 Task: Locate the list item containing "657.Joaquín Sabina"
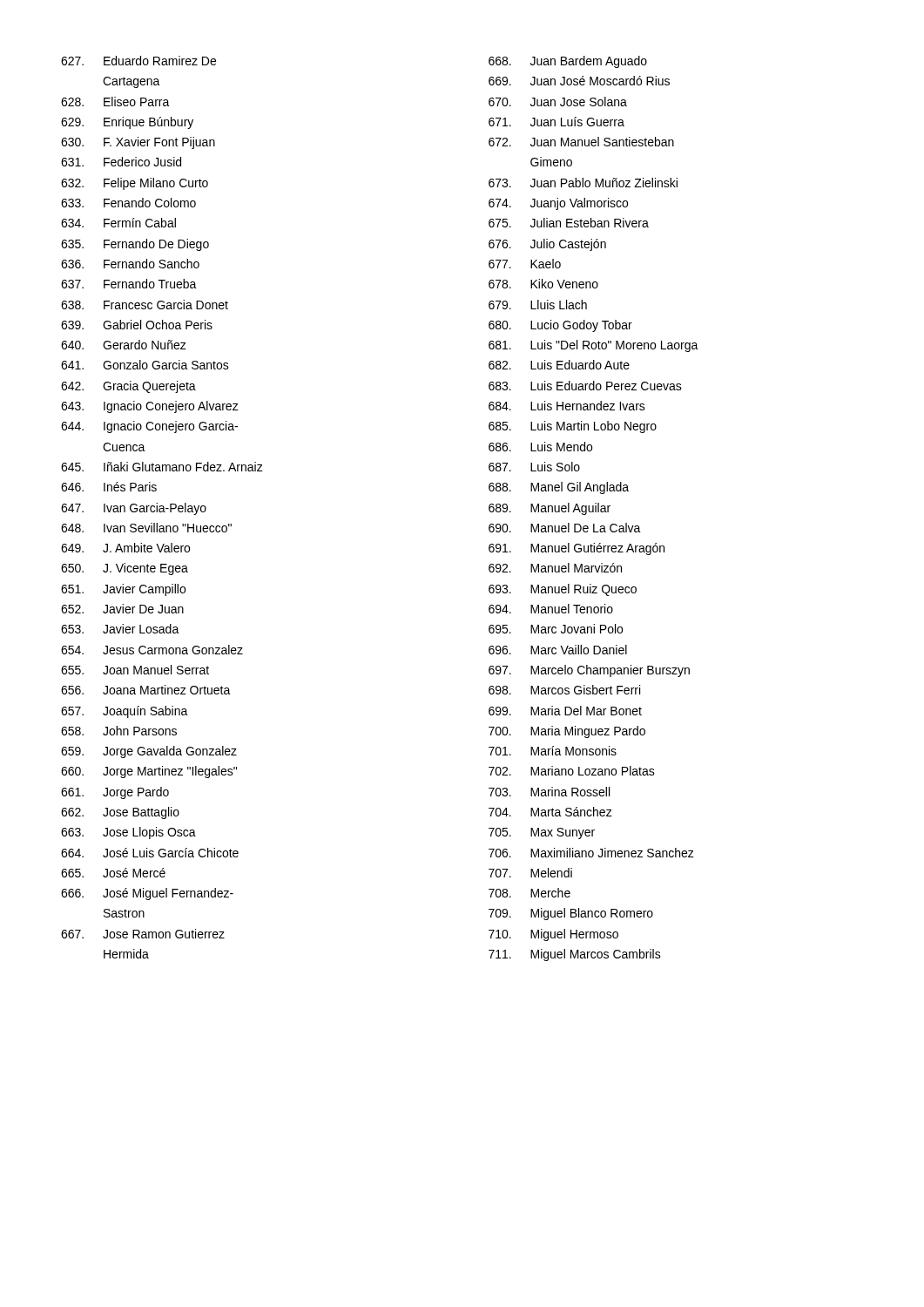point(125,712)
